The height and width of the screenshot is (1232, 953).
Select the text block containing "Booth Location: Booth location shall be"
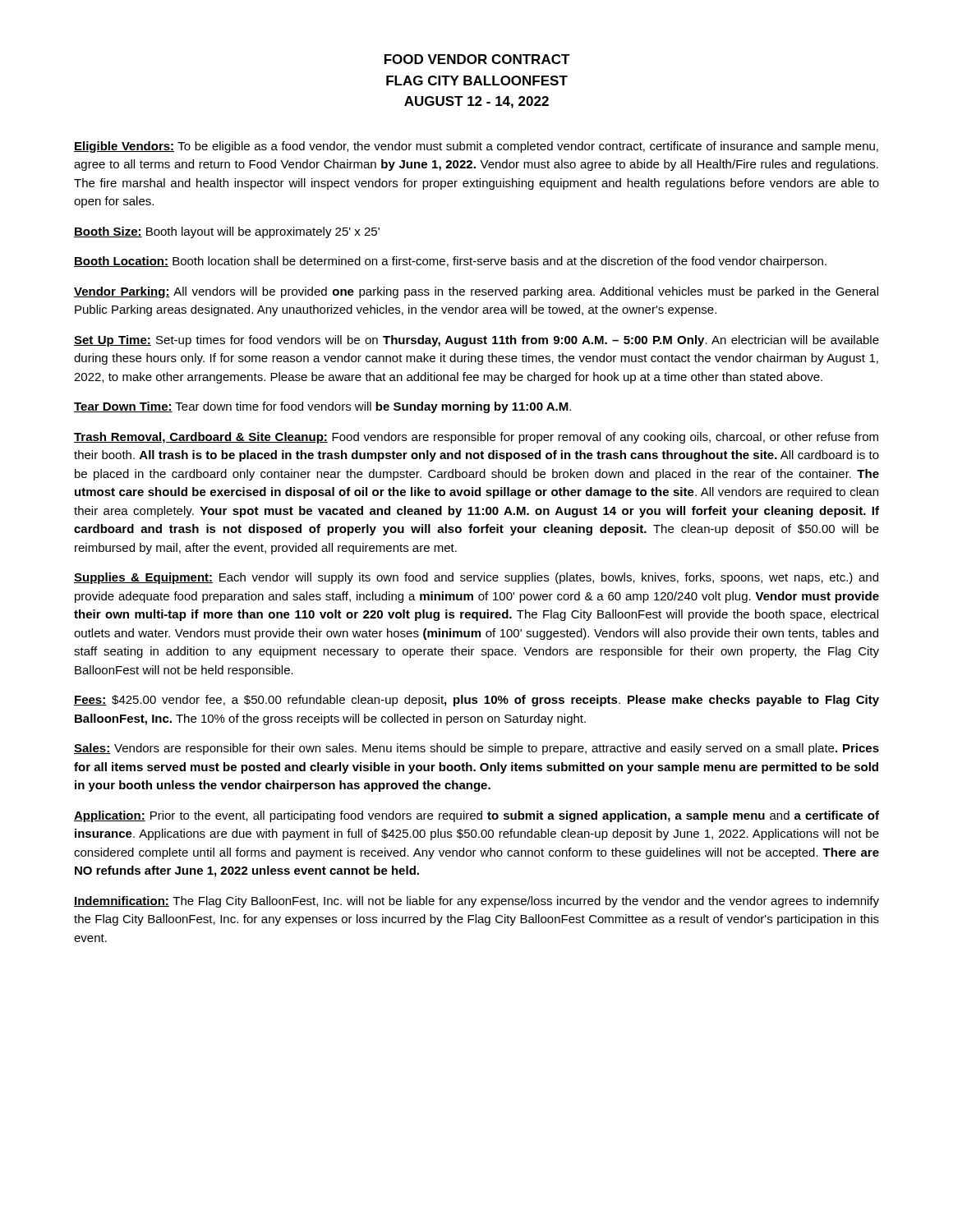pos(451,261)
